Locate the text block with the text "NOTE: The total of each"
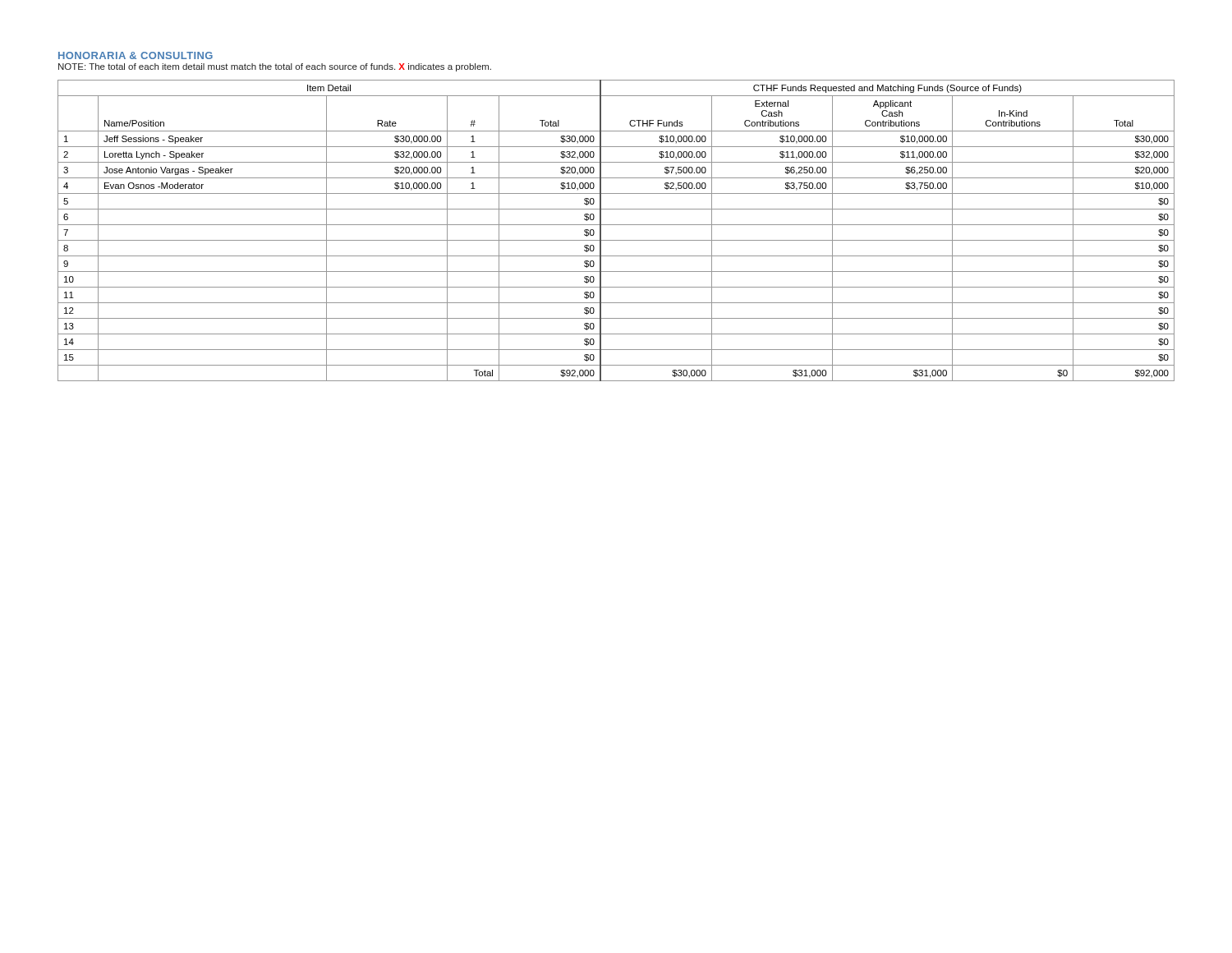The height and width of the screenshot is (953, 1232). 275,67
